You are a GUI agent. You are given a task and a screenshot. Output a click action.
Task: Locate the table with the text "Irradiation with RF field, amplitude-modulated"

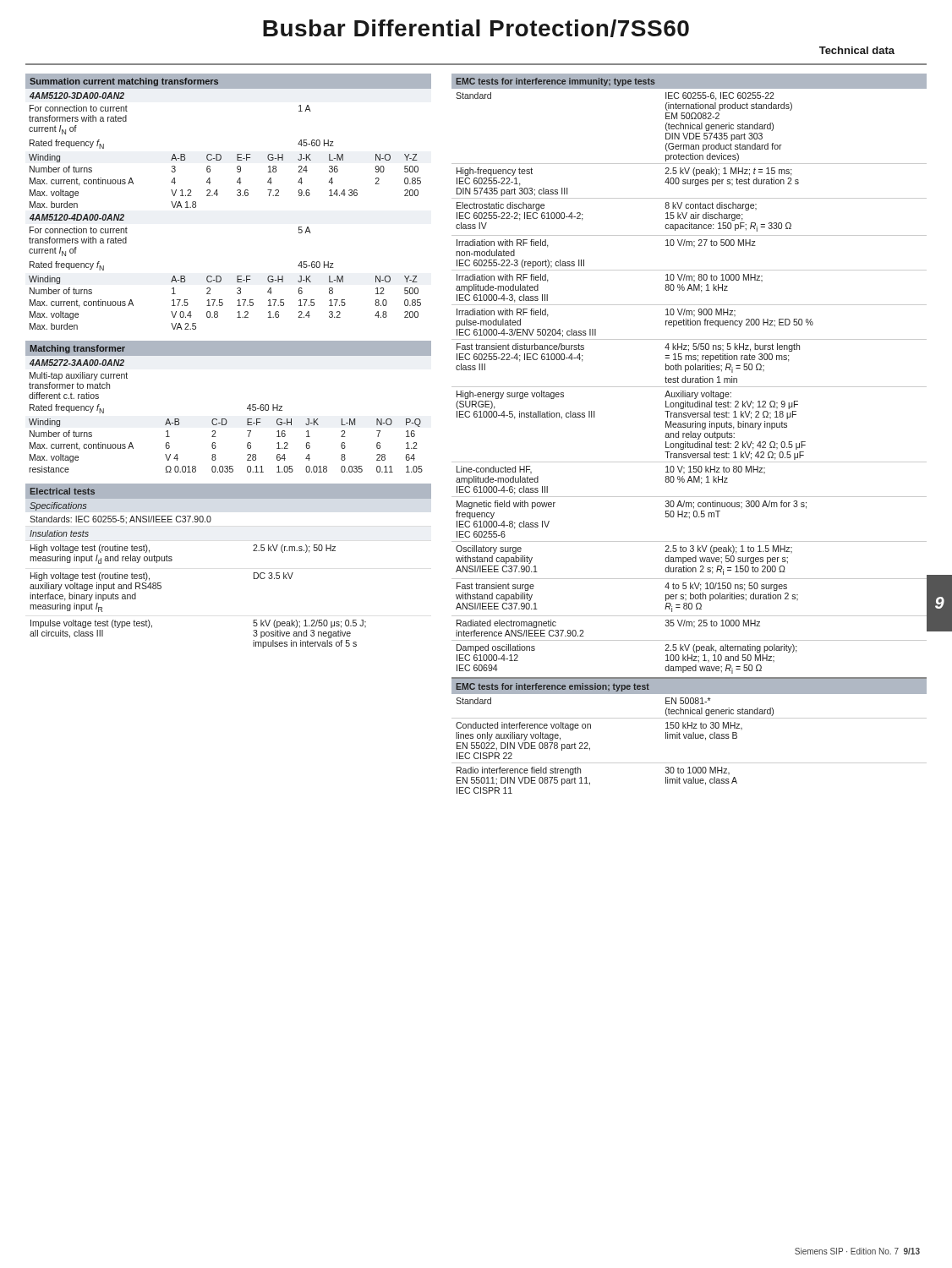[x=689, y=436]
